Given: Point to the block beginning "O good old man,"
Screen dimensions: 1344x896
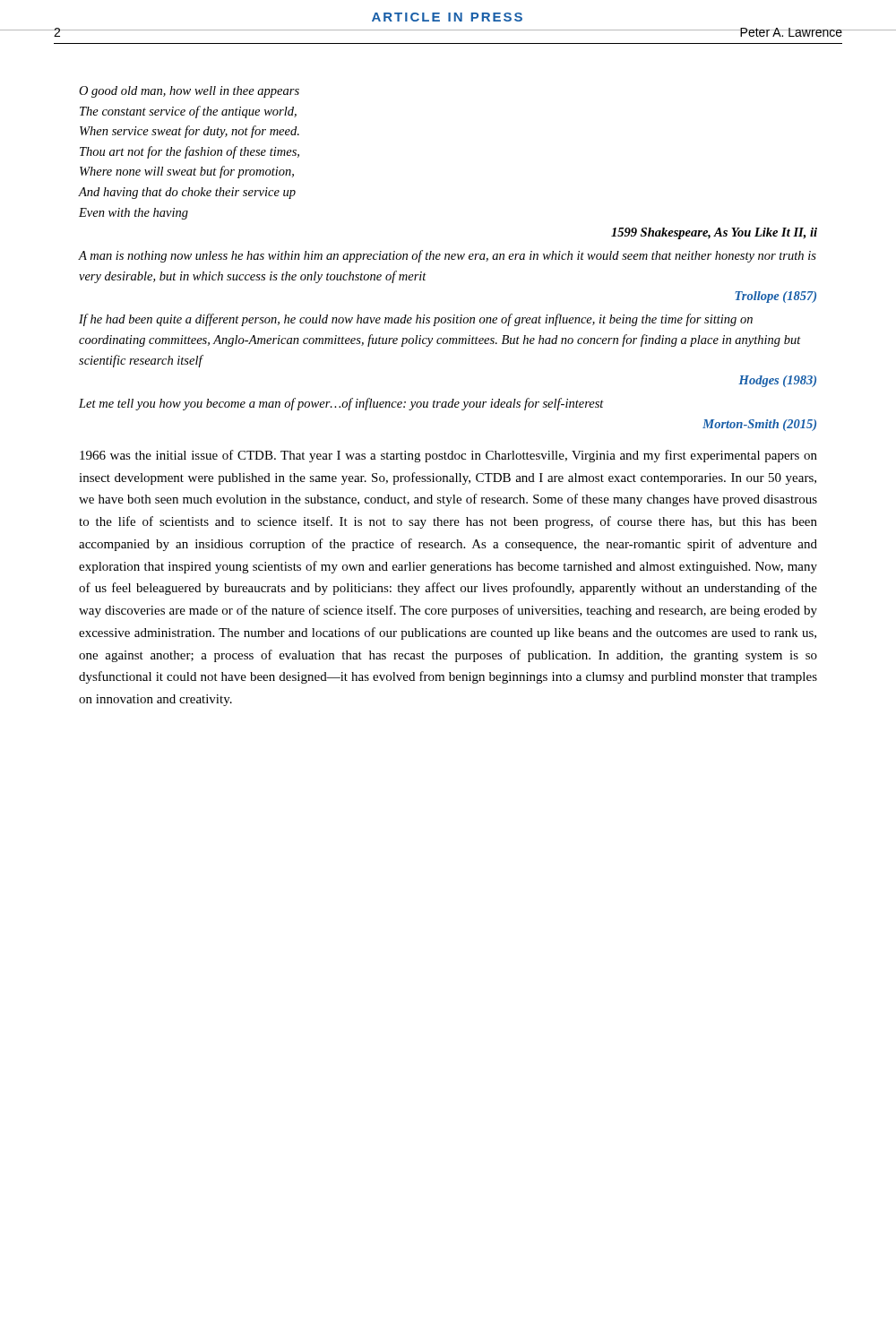Looking at the screenshot, I should pos(189,151).
